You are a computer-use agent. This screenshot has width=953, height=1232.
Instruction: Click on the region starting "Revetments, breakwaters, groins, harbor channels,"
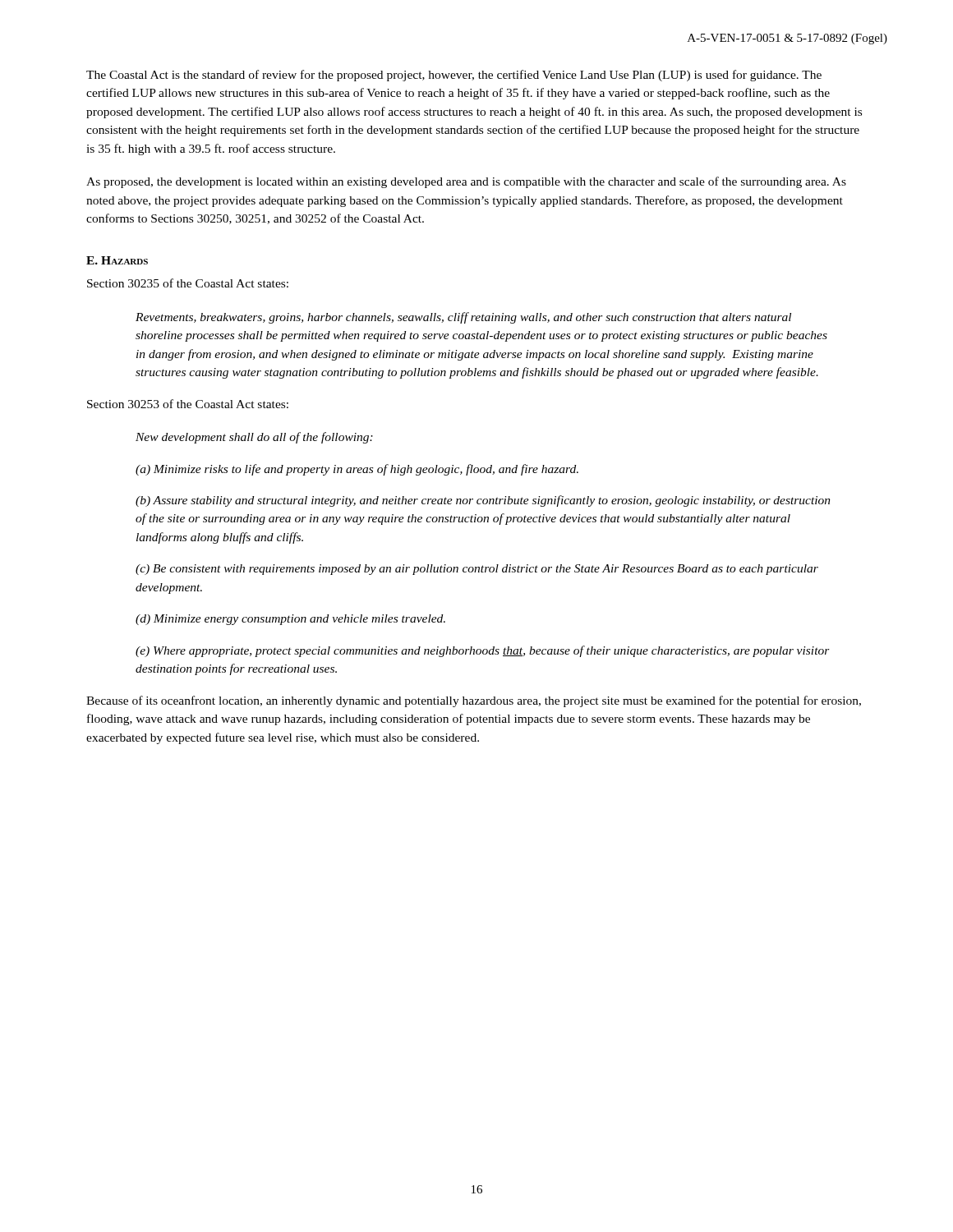click(481, 344)
